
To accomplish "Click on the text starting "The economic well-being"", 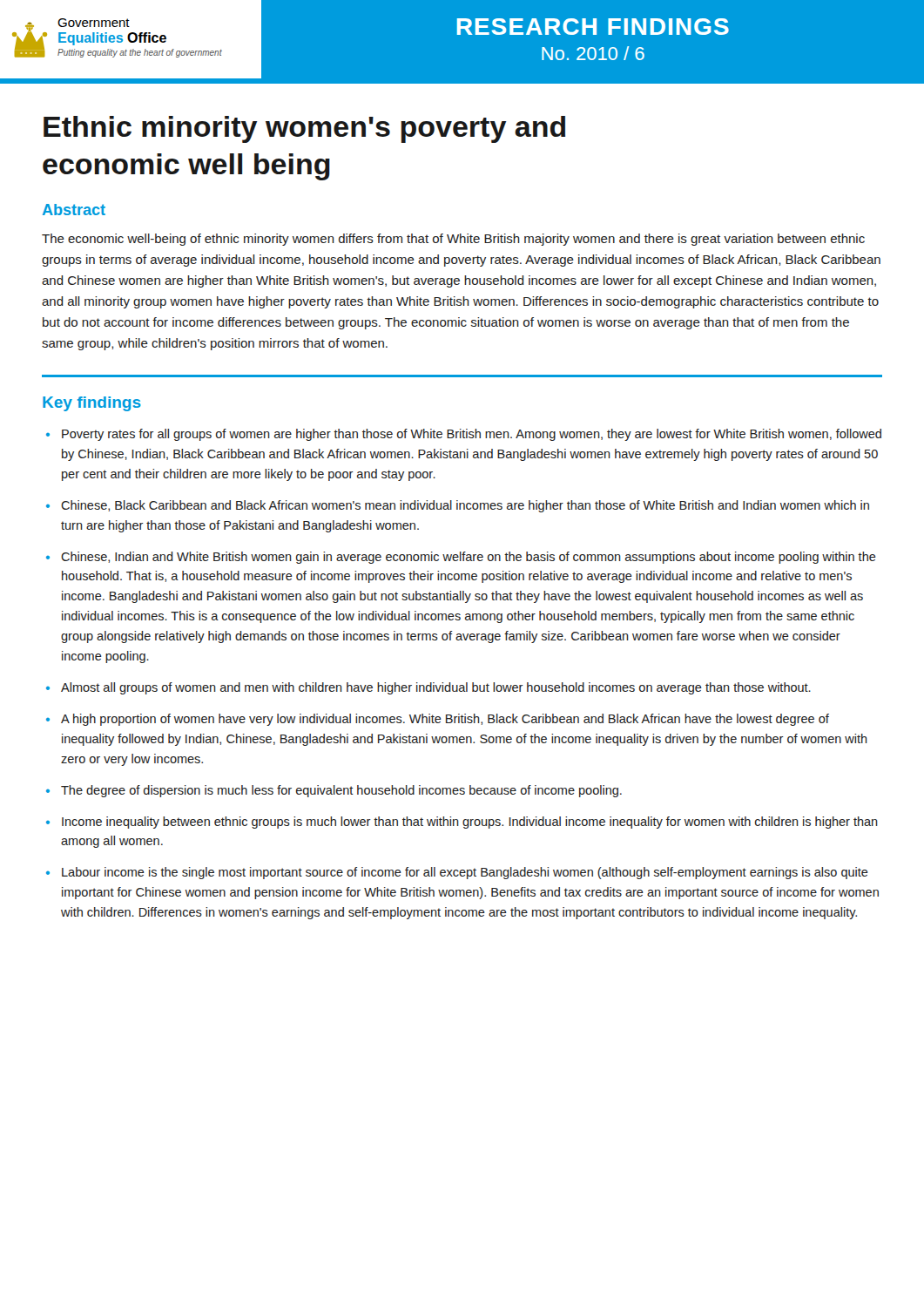I will click(x=462, y=291).
